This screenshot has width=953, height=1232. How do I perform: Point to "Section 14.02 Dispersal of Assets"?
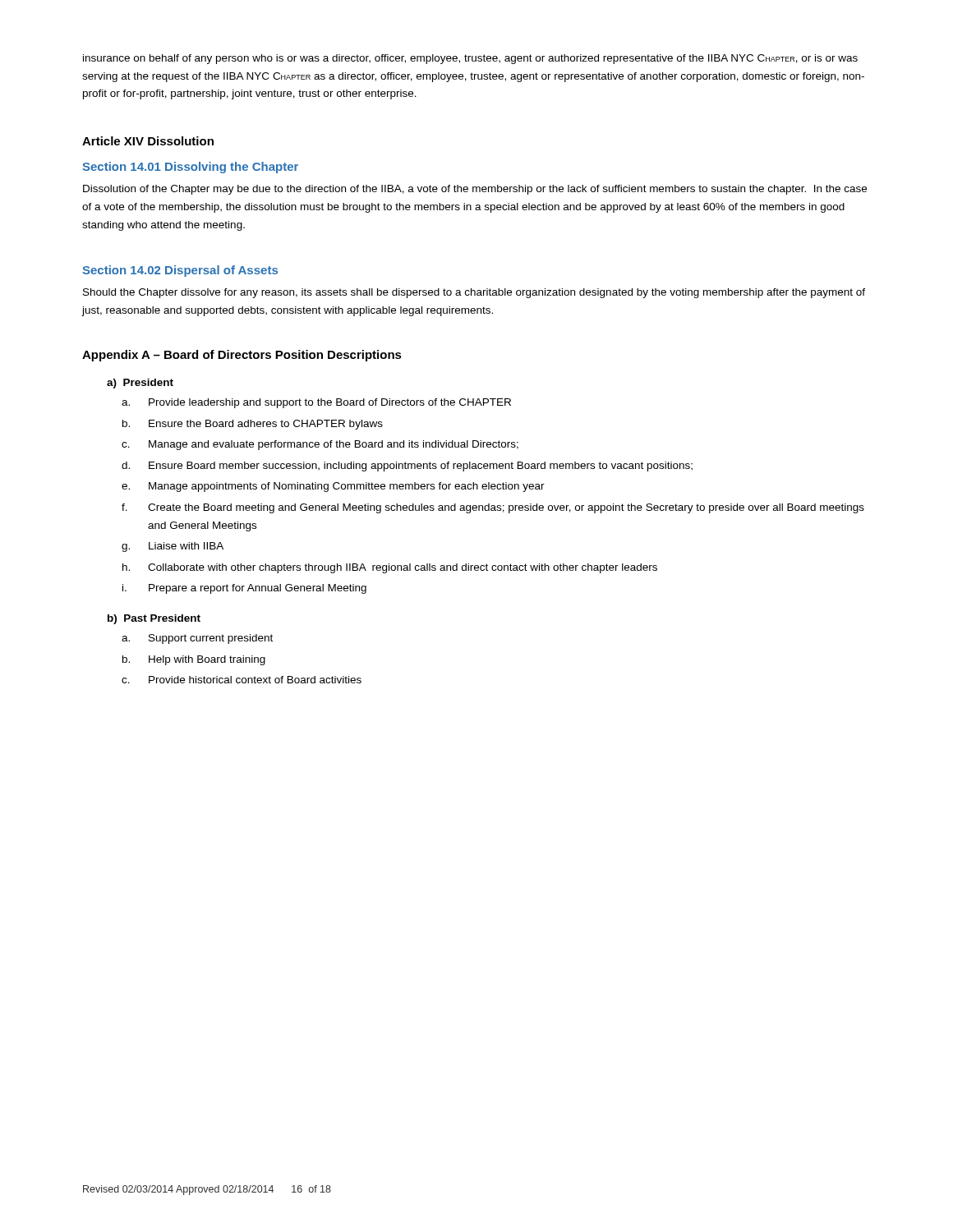click(180, 270)
